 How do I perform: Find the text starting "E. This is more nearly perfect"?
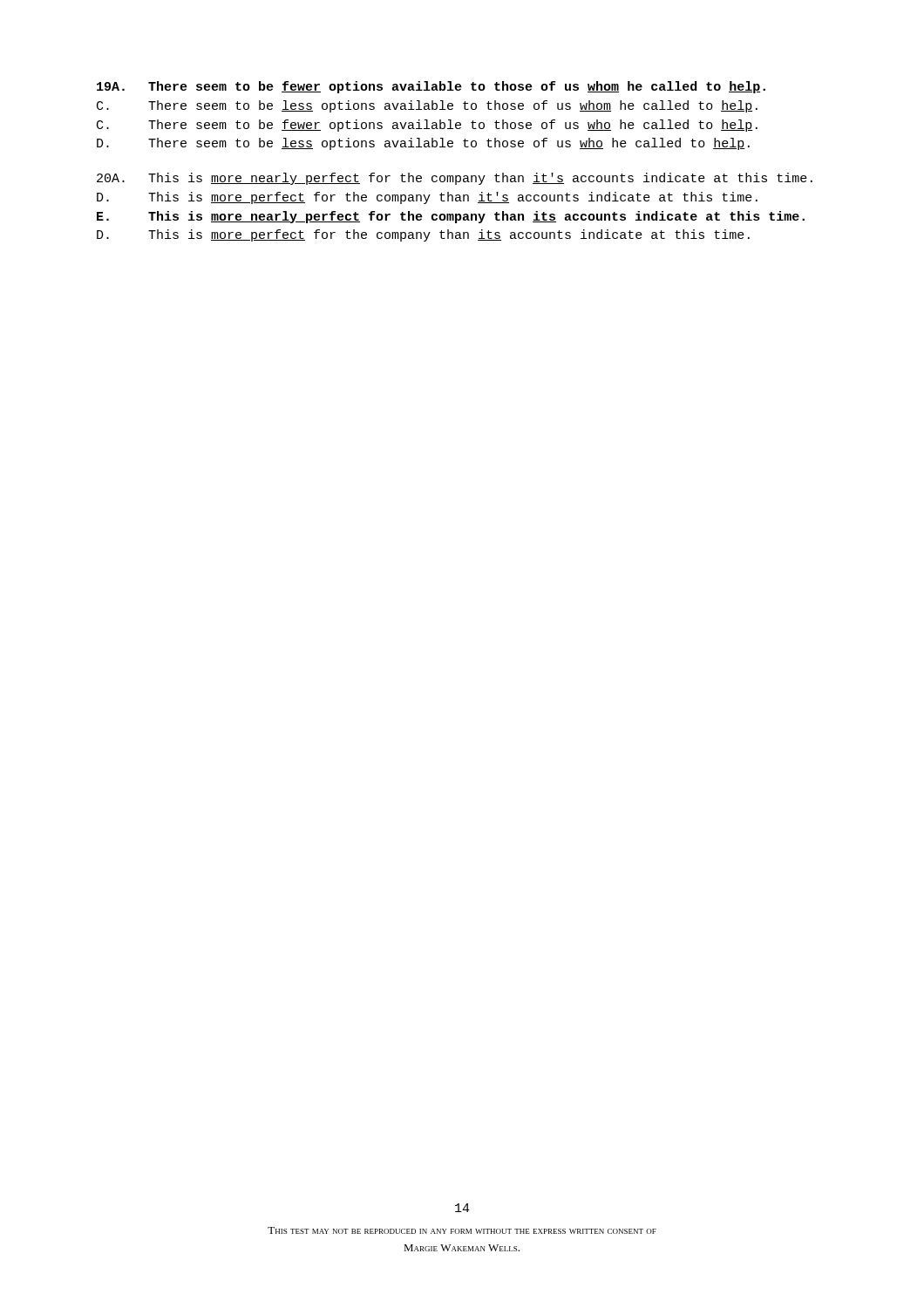(x=462, y=217)
